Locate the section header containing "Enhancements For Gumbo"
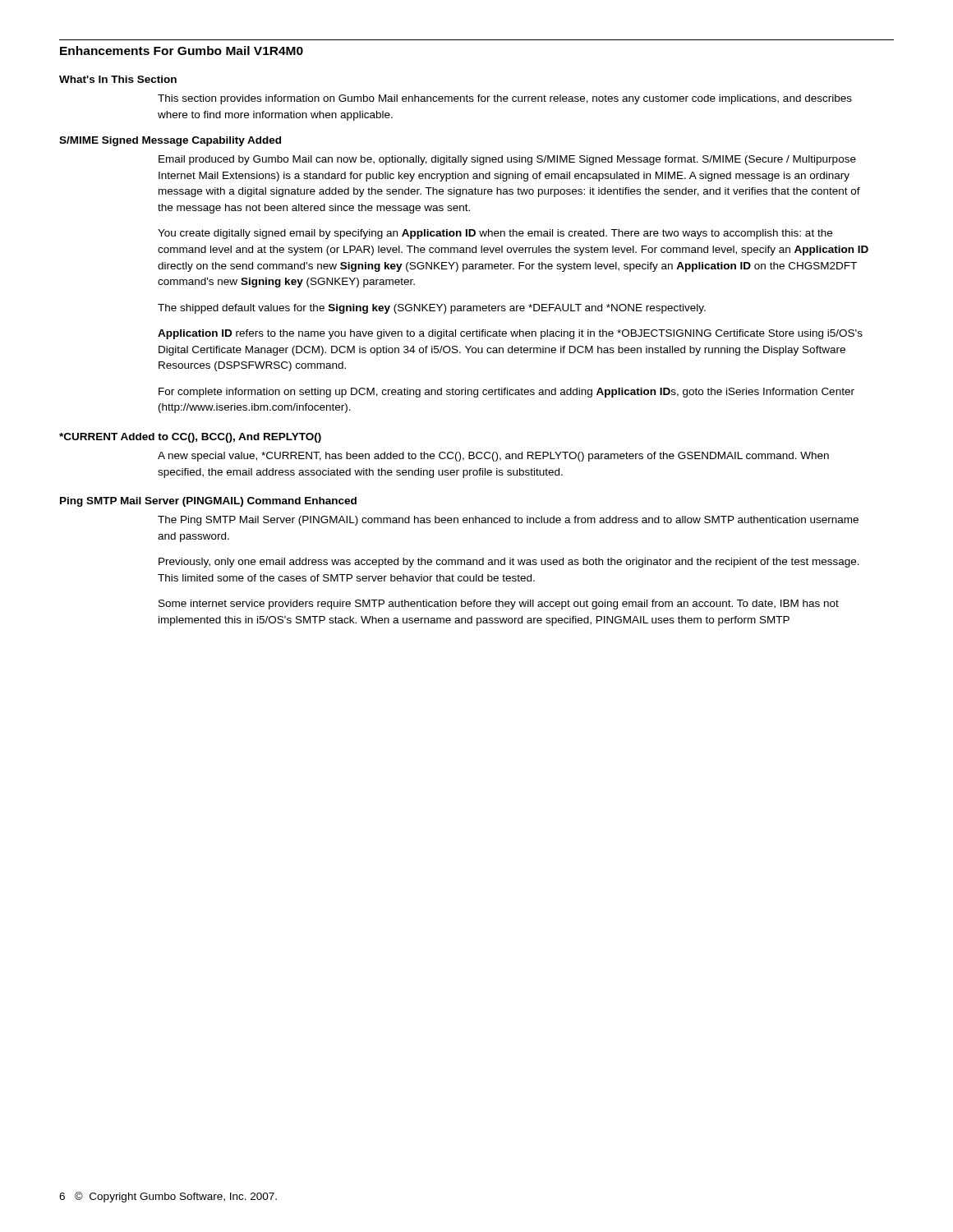 pos(181,51)
